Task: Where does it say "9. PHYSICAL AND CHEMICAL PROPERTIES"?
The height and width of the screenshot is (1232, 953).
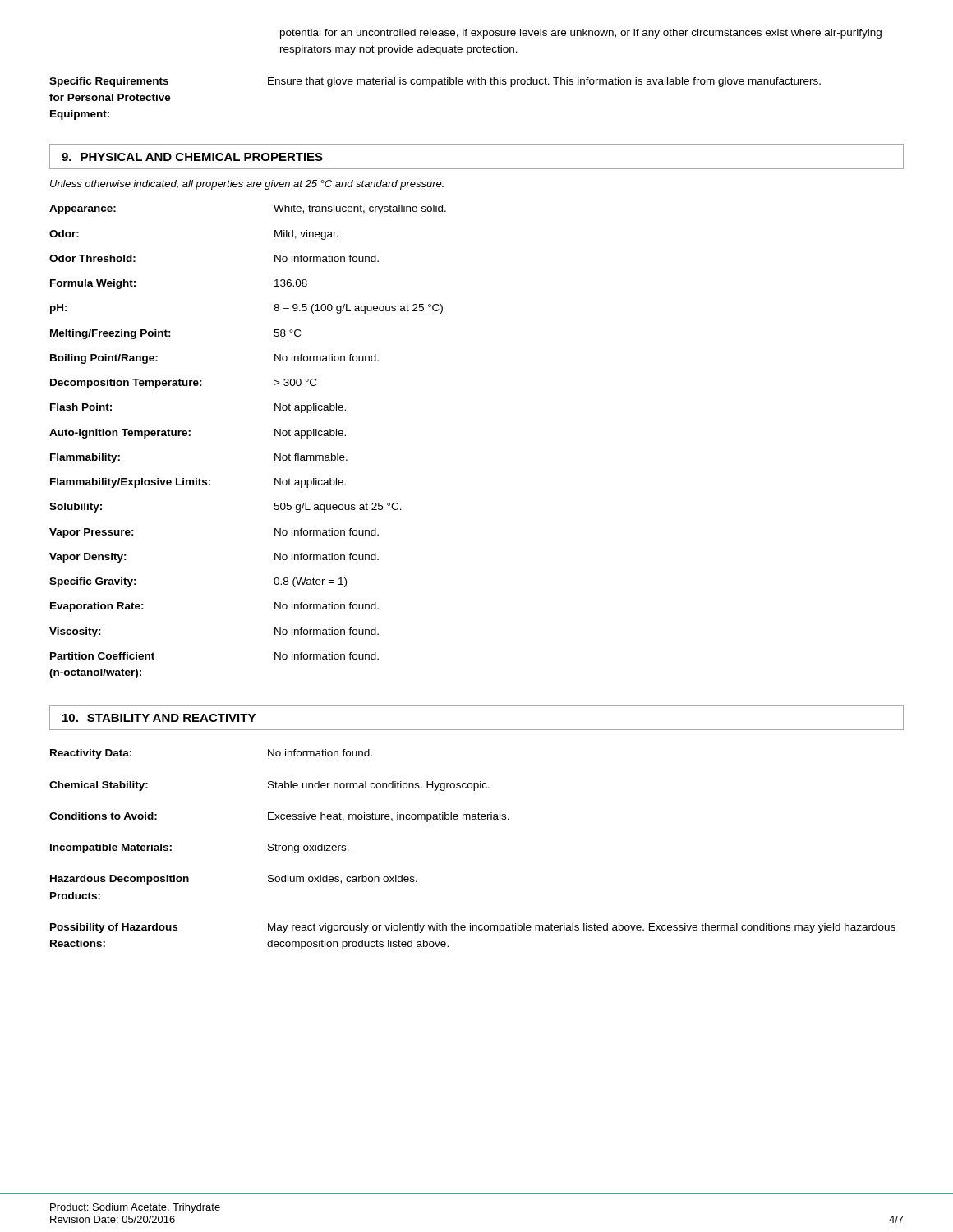Action: coord(192,157)
